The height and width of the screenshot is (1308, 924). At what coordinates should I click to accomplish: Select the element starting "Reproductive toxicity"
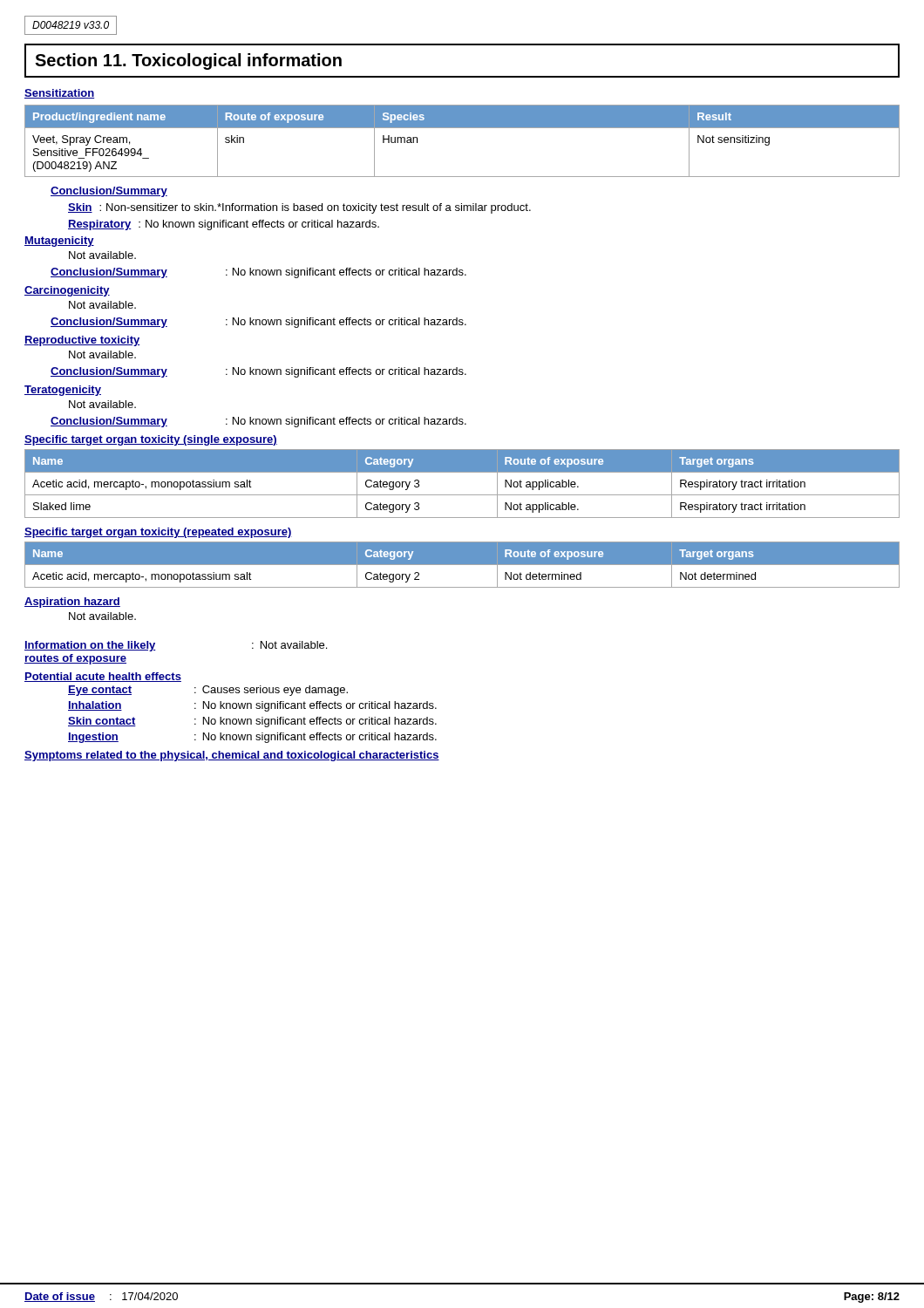[82, 340]
